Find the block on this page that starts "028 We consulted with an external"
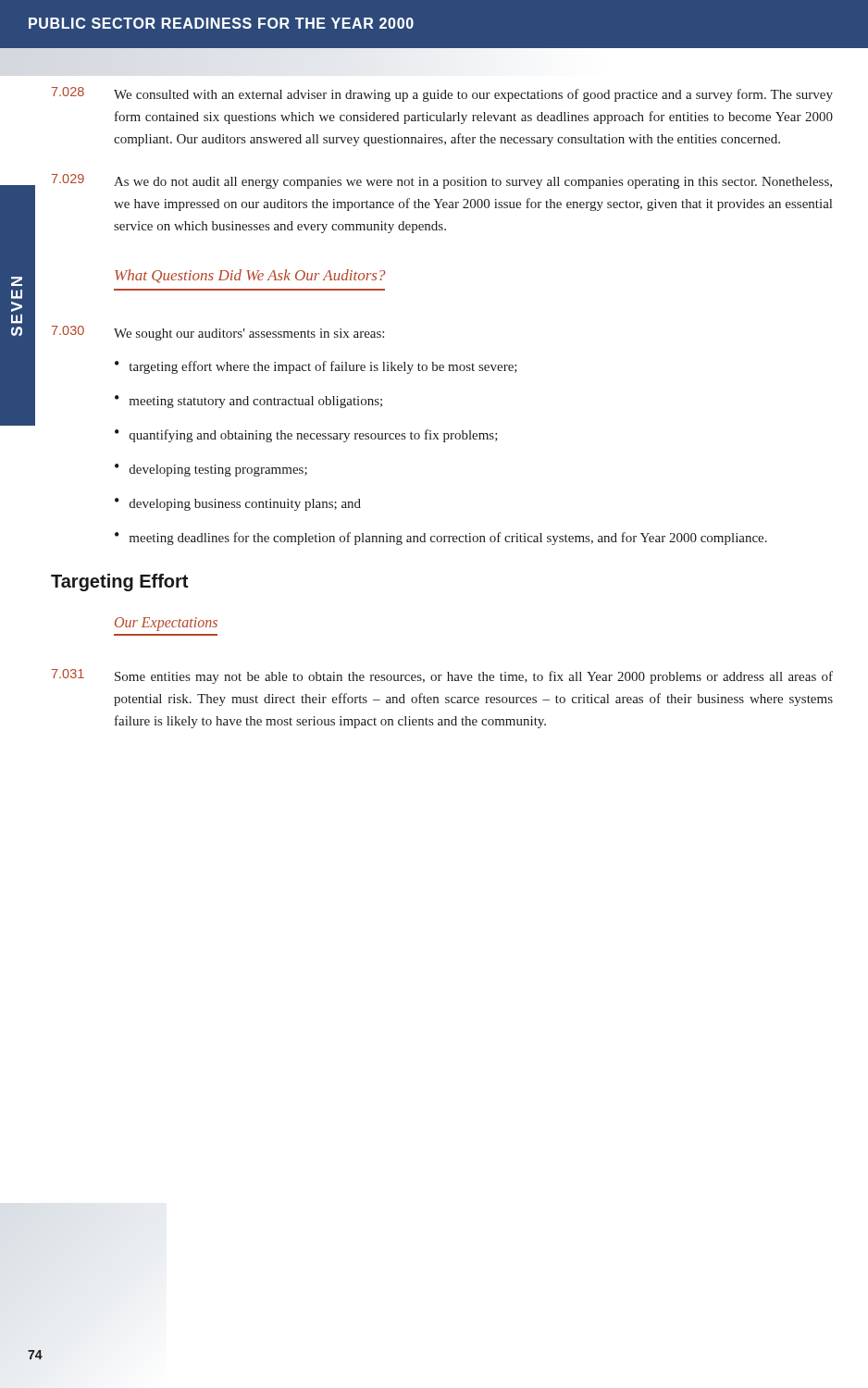 point(442,117)
